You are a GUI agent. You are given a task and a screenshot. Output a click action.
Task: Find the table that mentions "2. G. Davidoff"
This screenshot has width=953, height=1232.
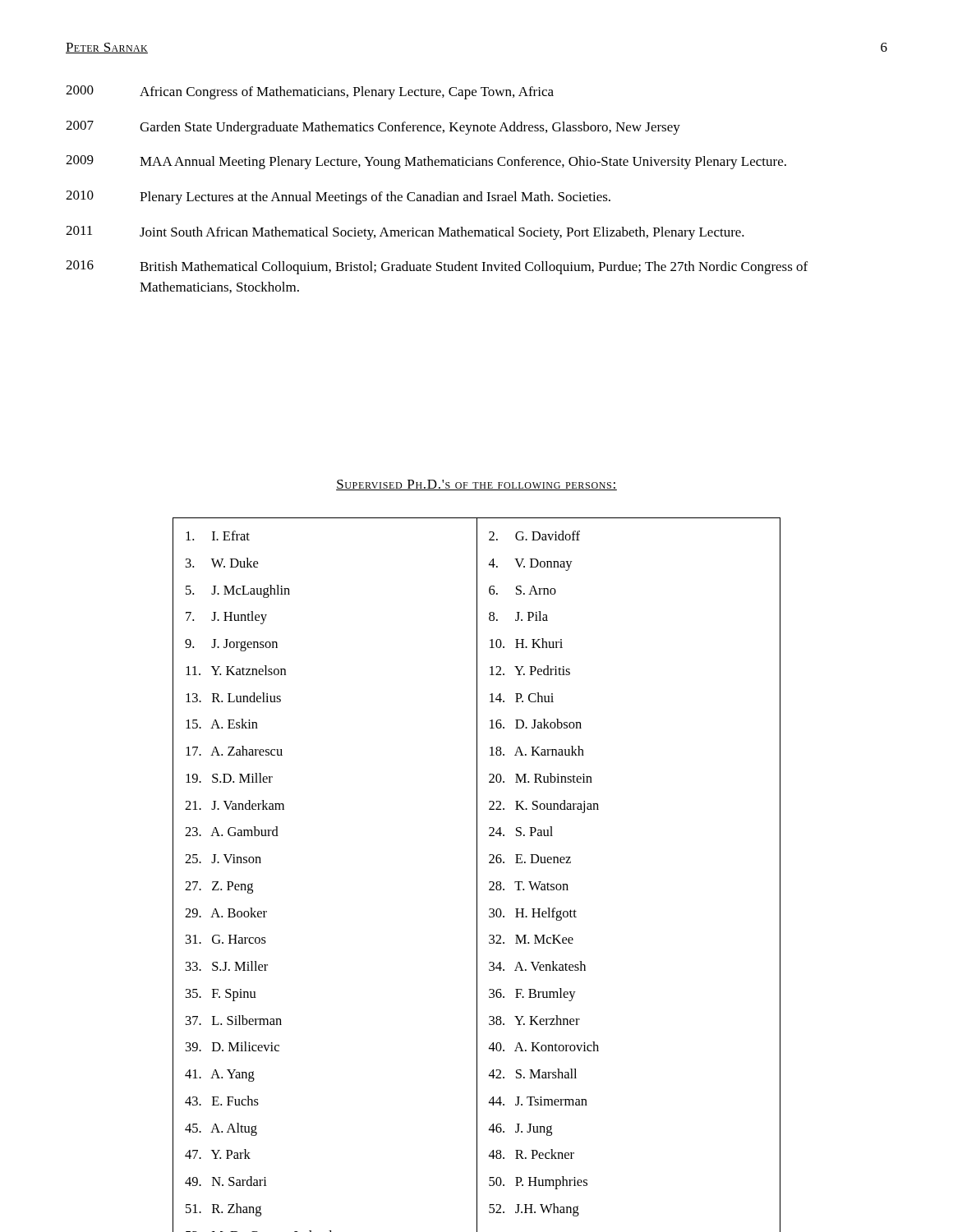476,875
